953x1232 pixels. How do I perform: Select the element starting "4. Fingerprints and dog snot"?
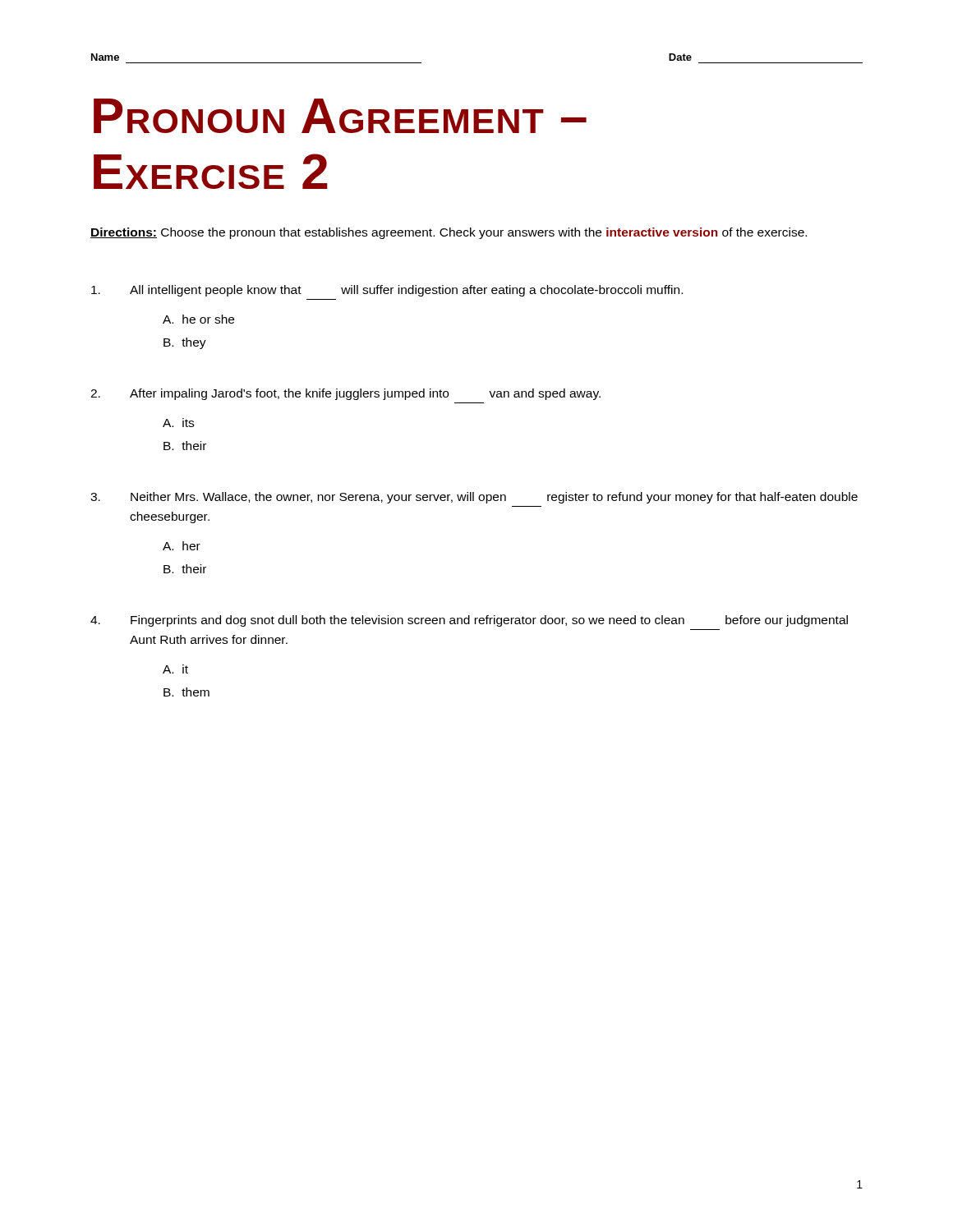469,621
